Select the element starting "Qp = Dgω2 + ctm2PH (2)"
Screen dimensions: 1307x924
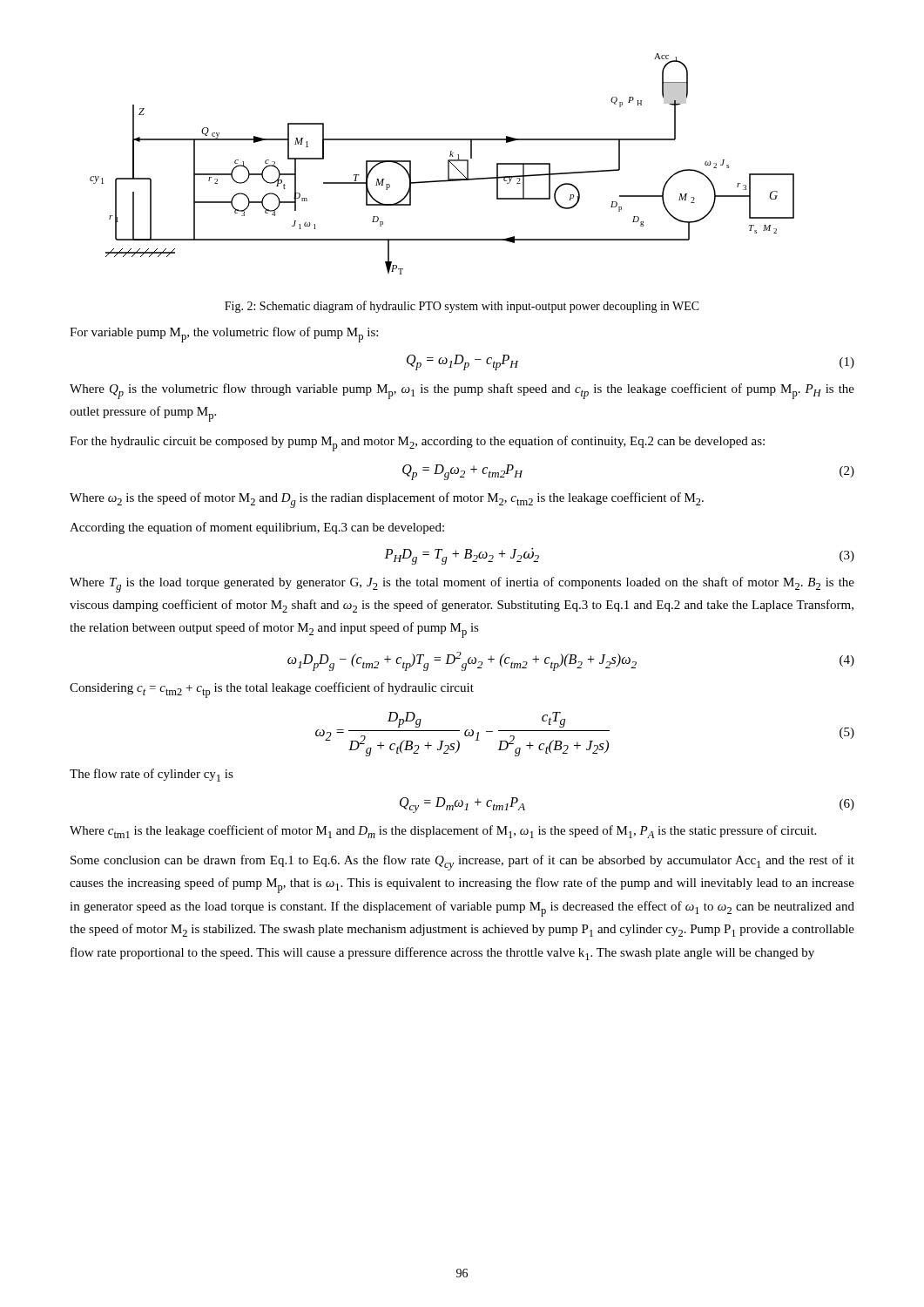[x=462, y=471]
